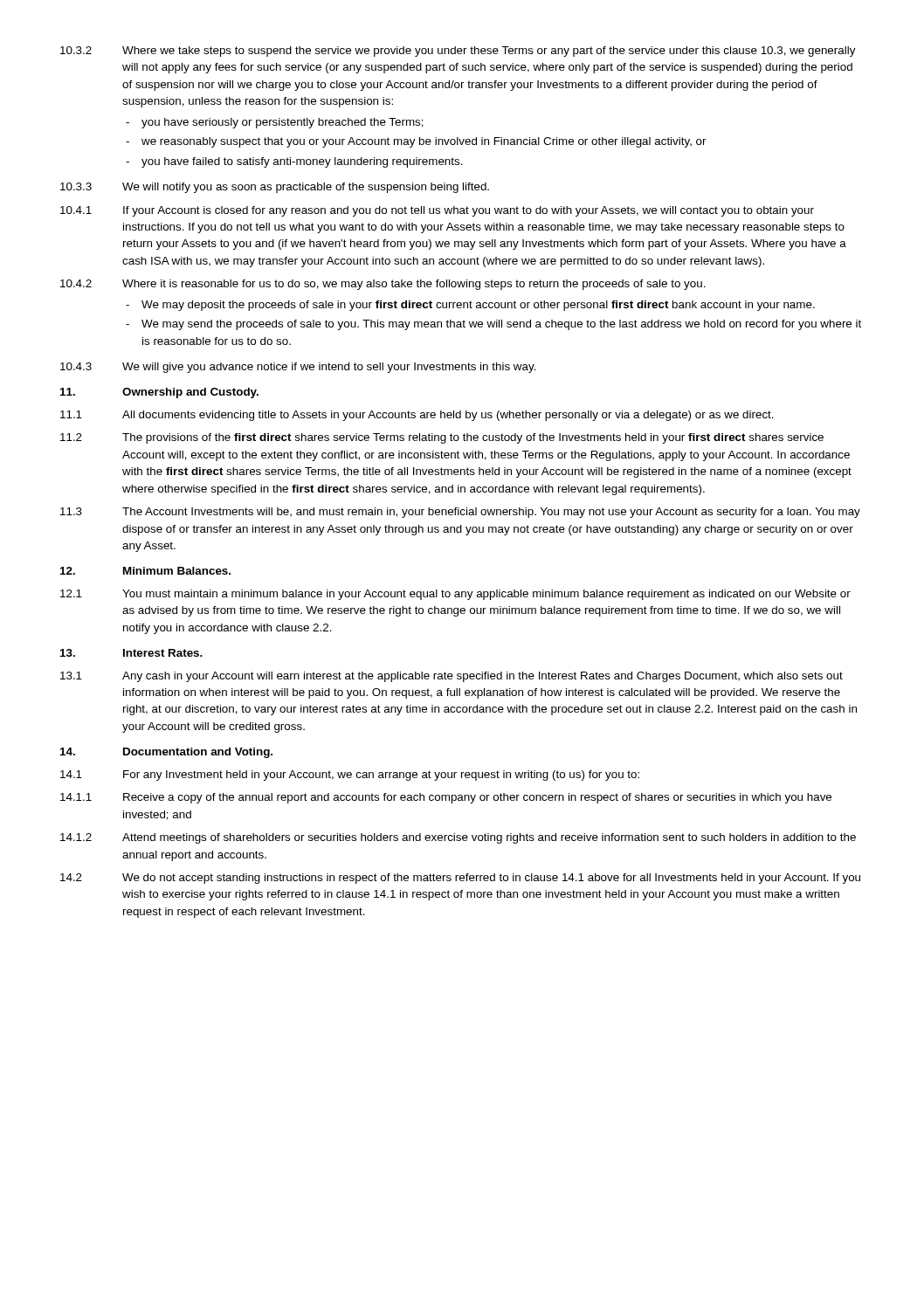
Task: Point to the passage starting "11.2 The provisions"
Action: [462, 463]
